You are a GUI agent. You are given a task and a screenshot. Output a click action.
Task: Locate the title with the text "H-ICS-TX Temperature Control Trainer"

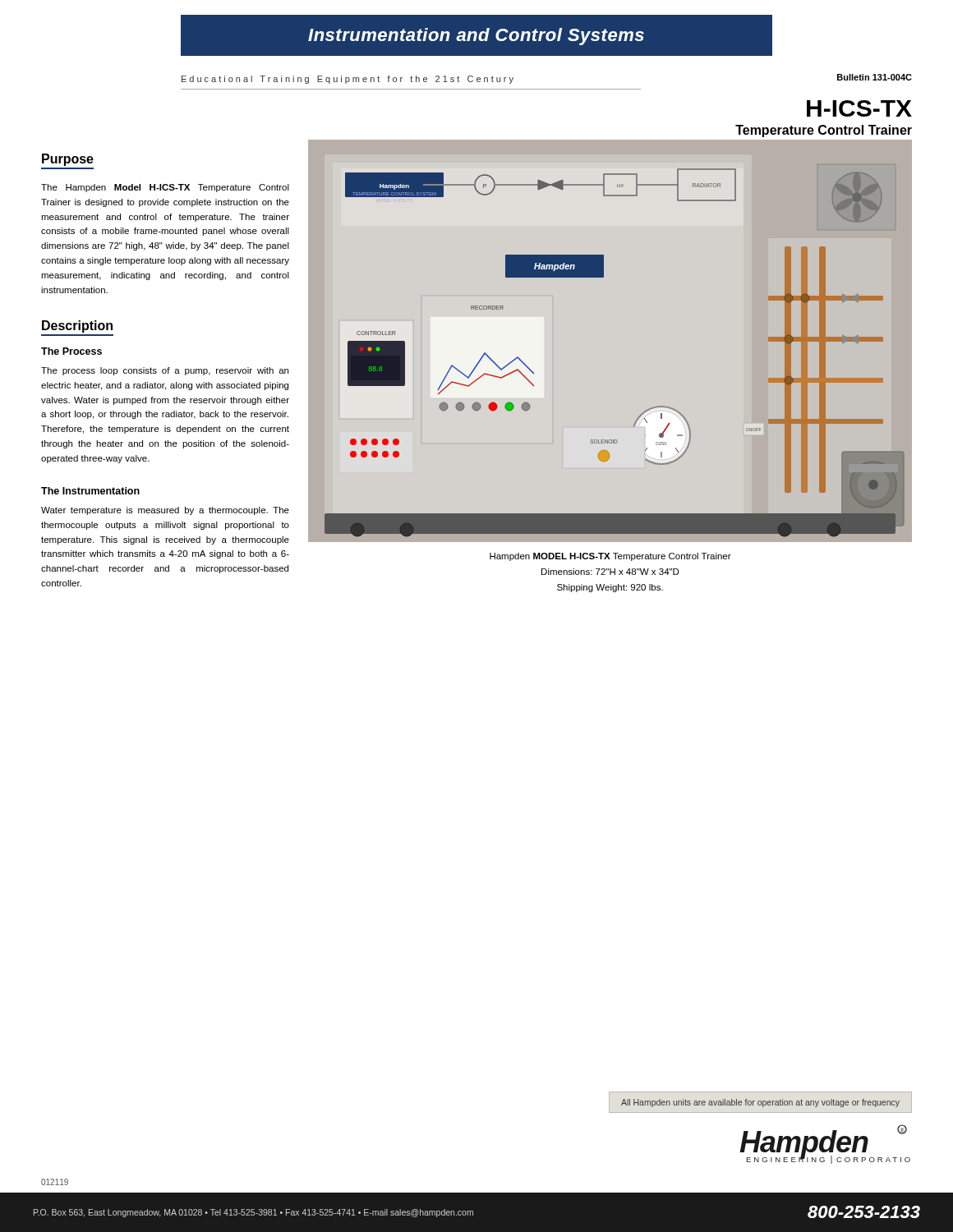click(824, 116)
